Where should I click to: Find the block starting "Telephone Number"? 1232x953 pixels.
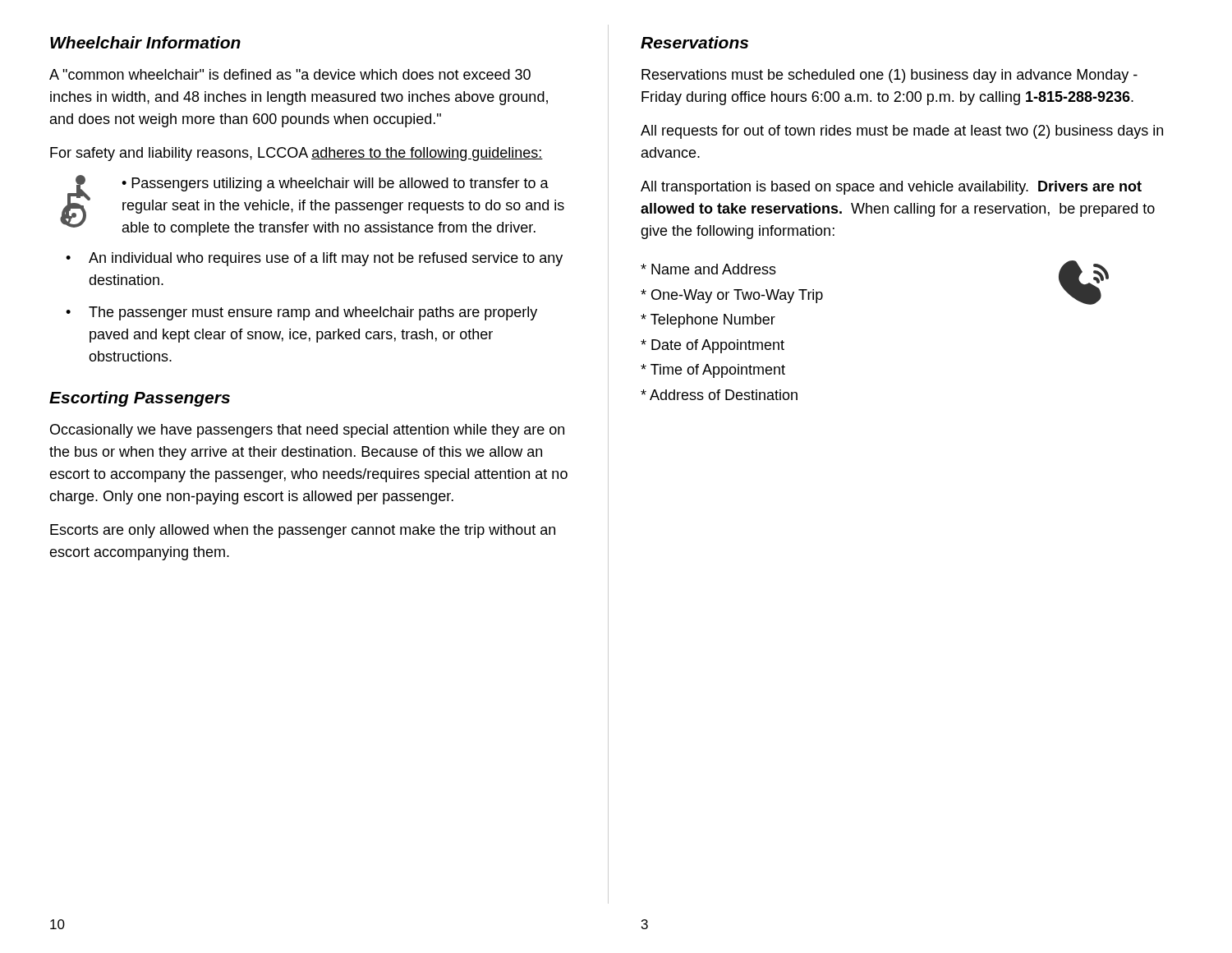click(x=708, y=320)
